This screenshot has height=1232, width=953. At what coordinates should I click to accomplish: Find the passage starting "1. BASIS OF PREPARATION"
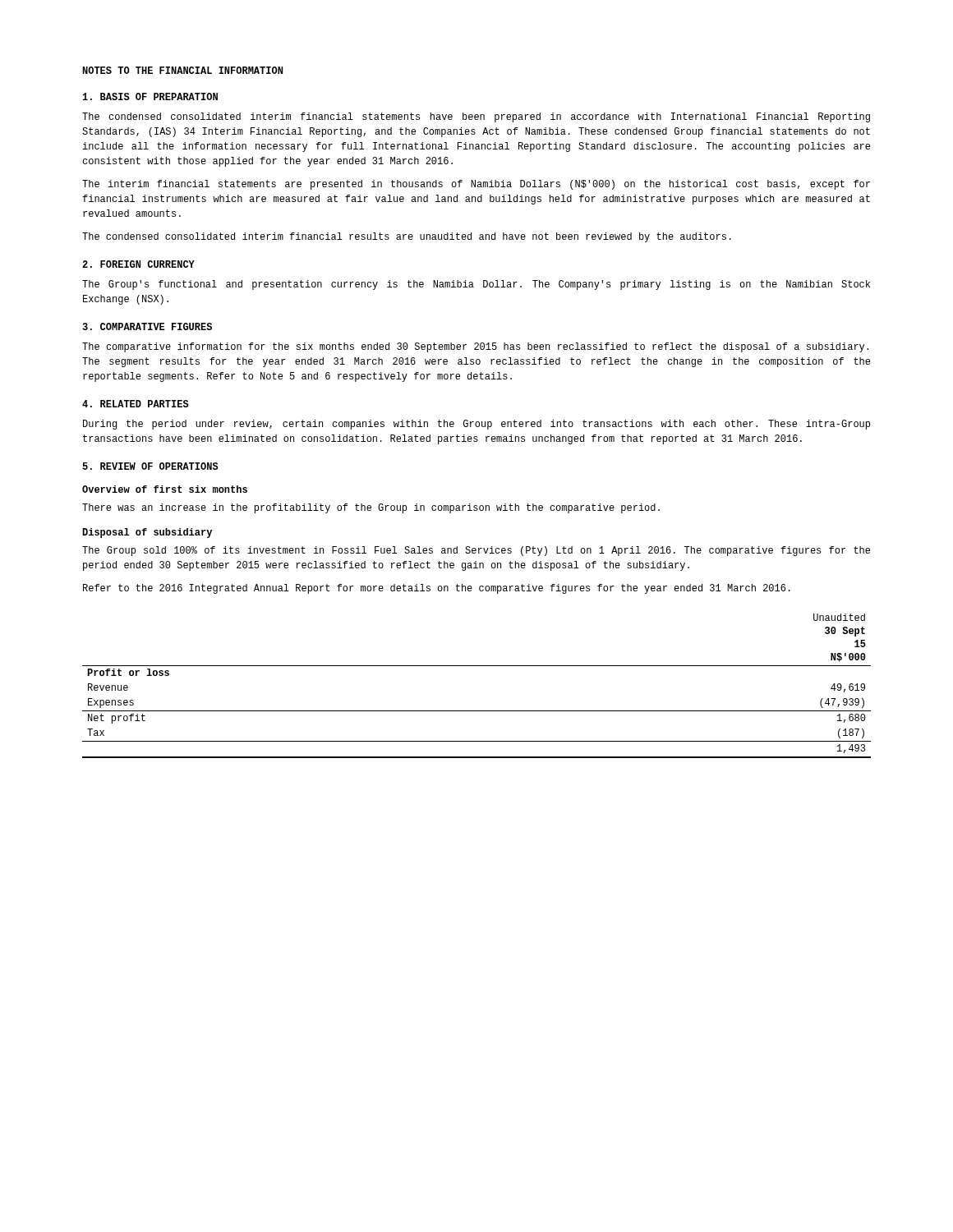click(x=150, y=98)
